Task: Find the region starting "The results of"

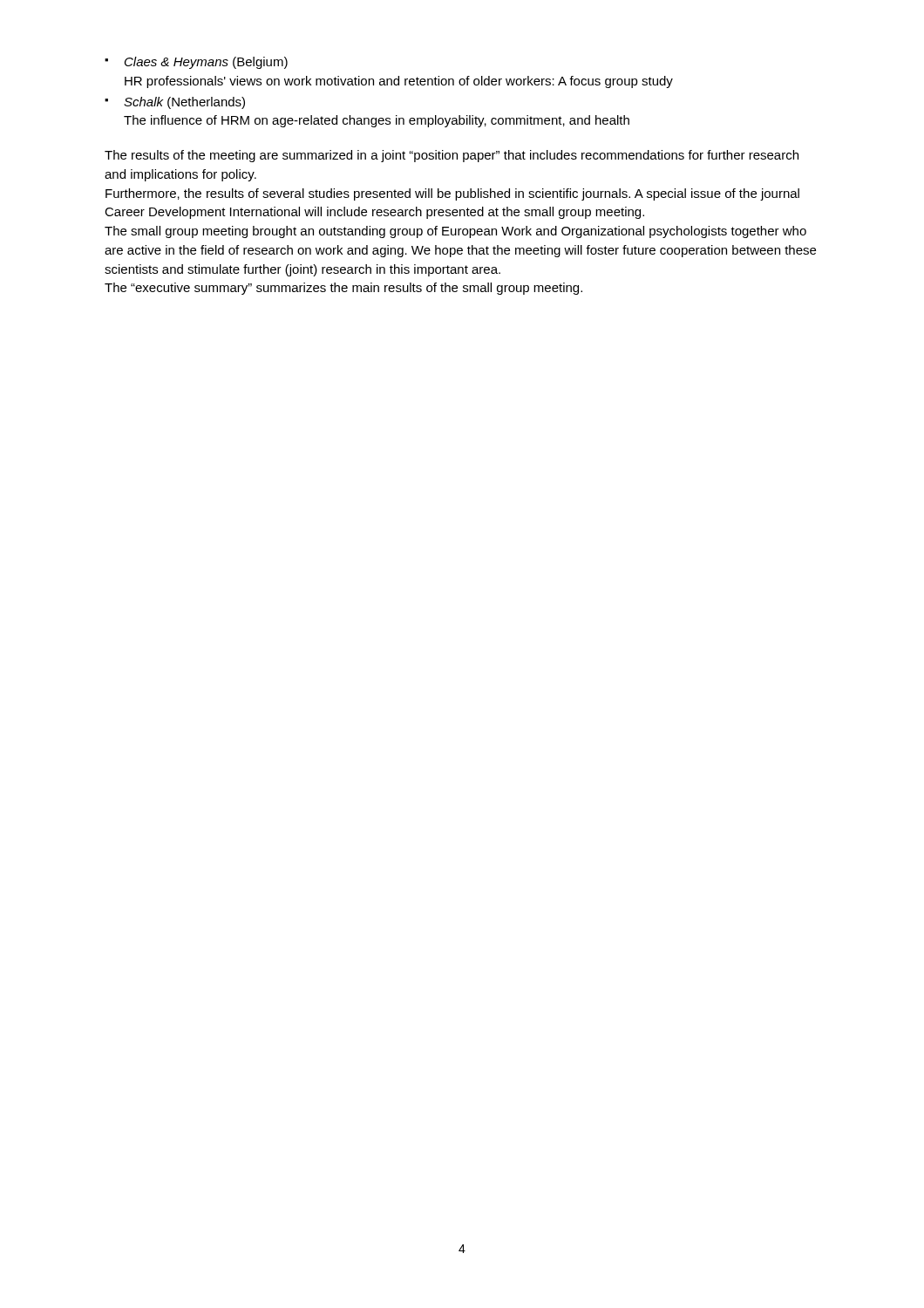Action: tap(461, 221)
